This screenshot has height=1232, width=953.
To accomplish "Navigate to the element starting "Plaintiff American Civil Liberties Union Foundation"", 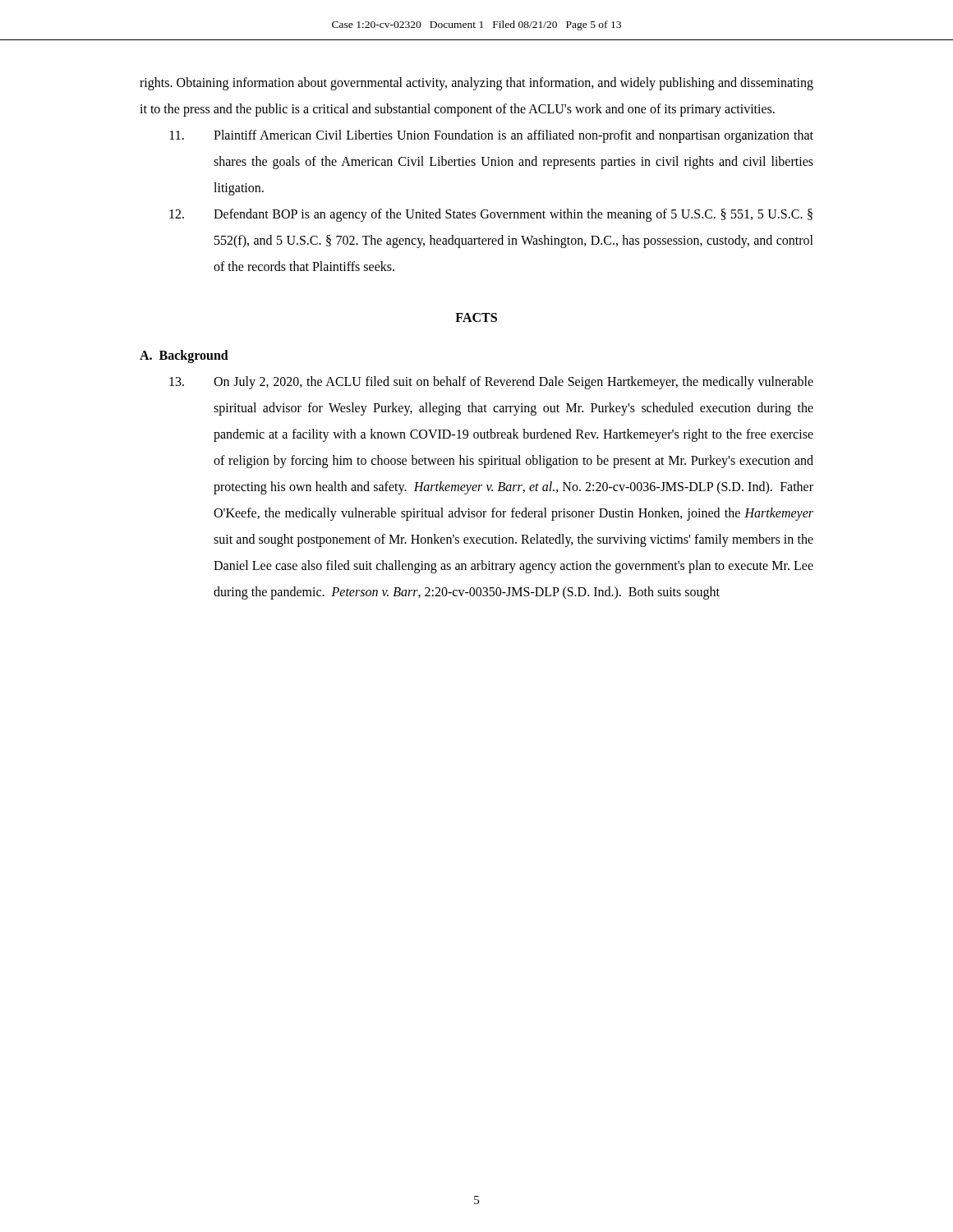I will click(x=476, y=162).
